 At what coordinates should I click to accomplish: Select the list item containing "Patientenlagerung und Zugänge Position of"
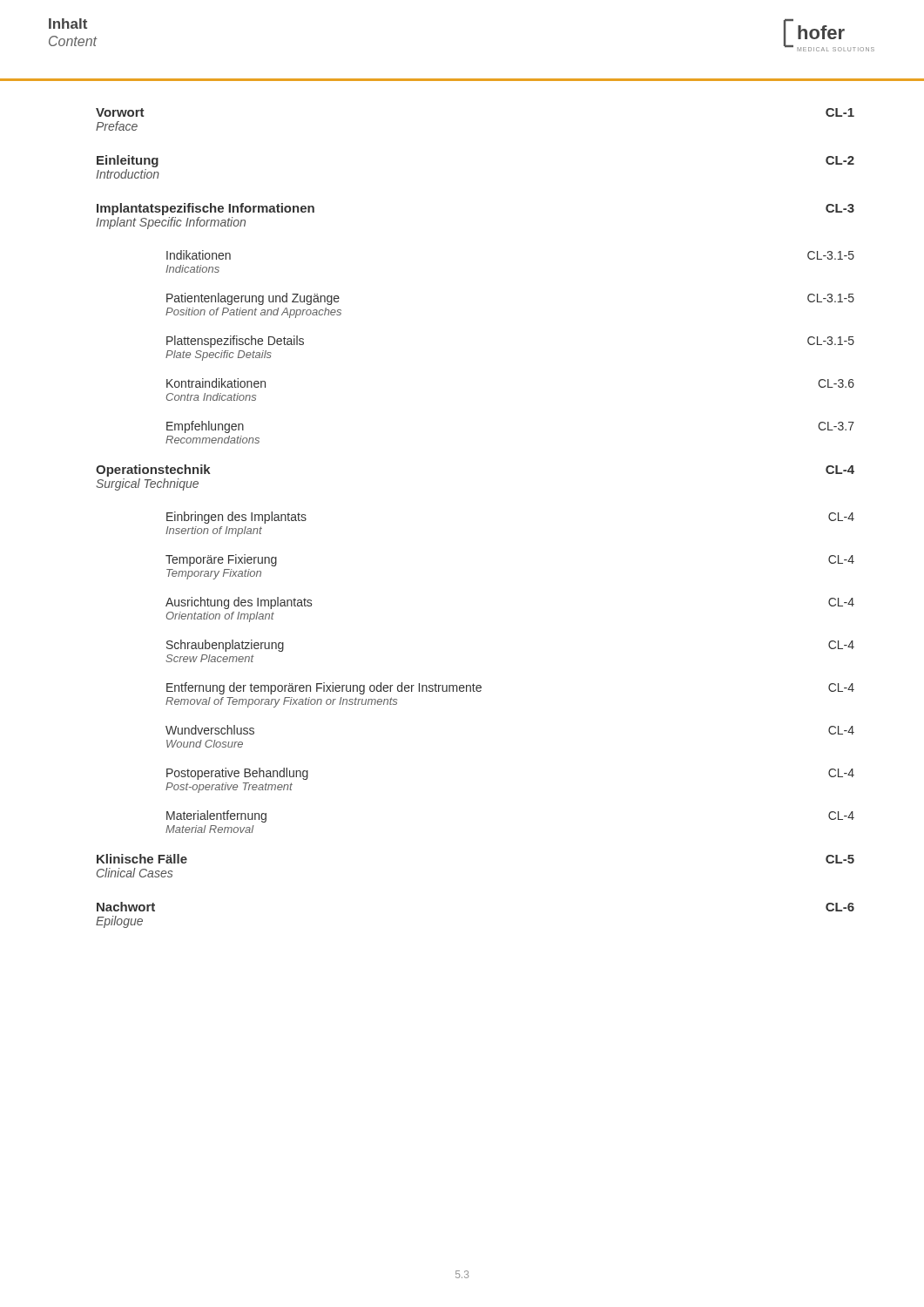256,298
